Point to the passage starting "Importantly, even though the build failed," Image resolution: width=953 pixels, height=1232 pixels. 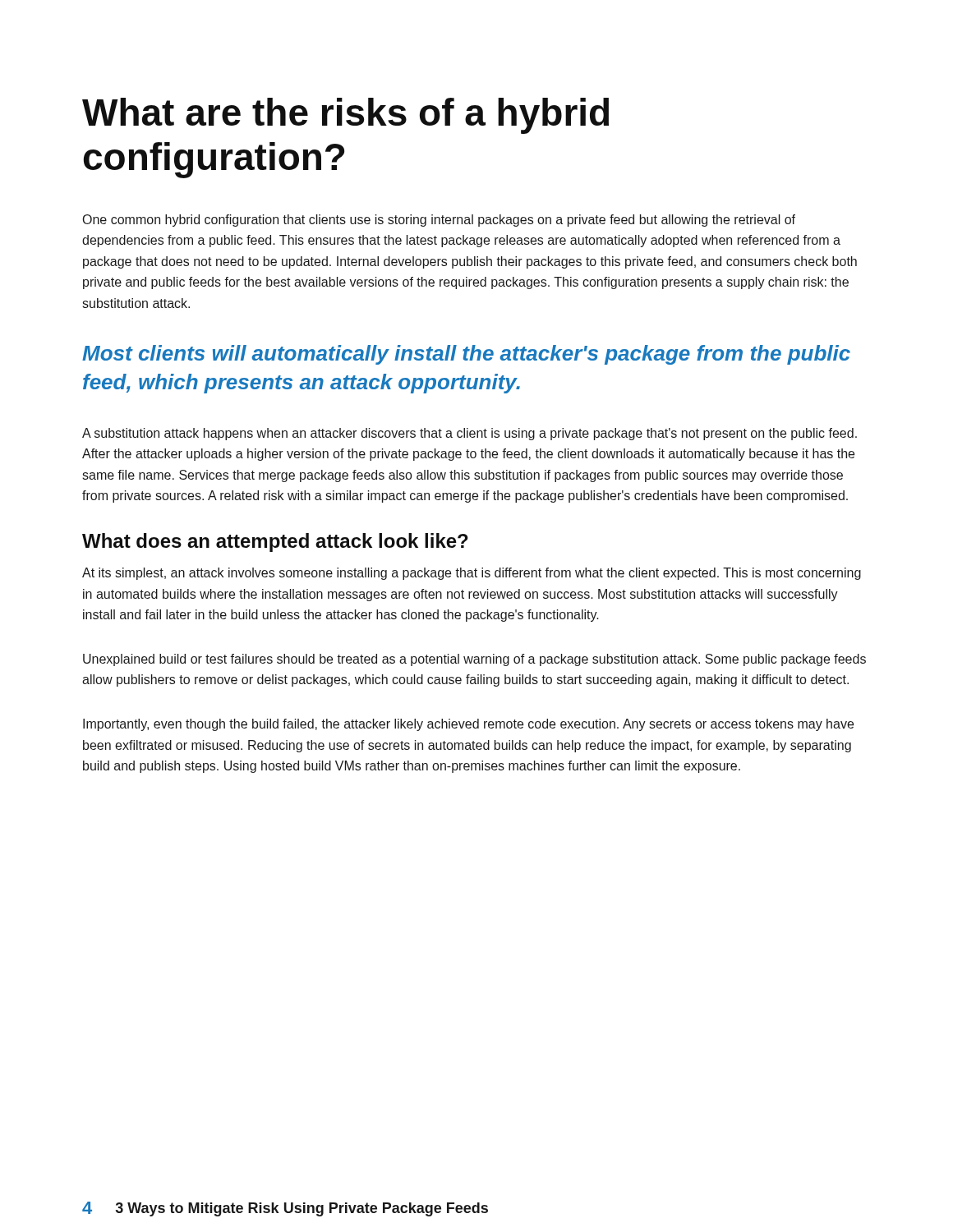(476, 745)
